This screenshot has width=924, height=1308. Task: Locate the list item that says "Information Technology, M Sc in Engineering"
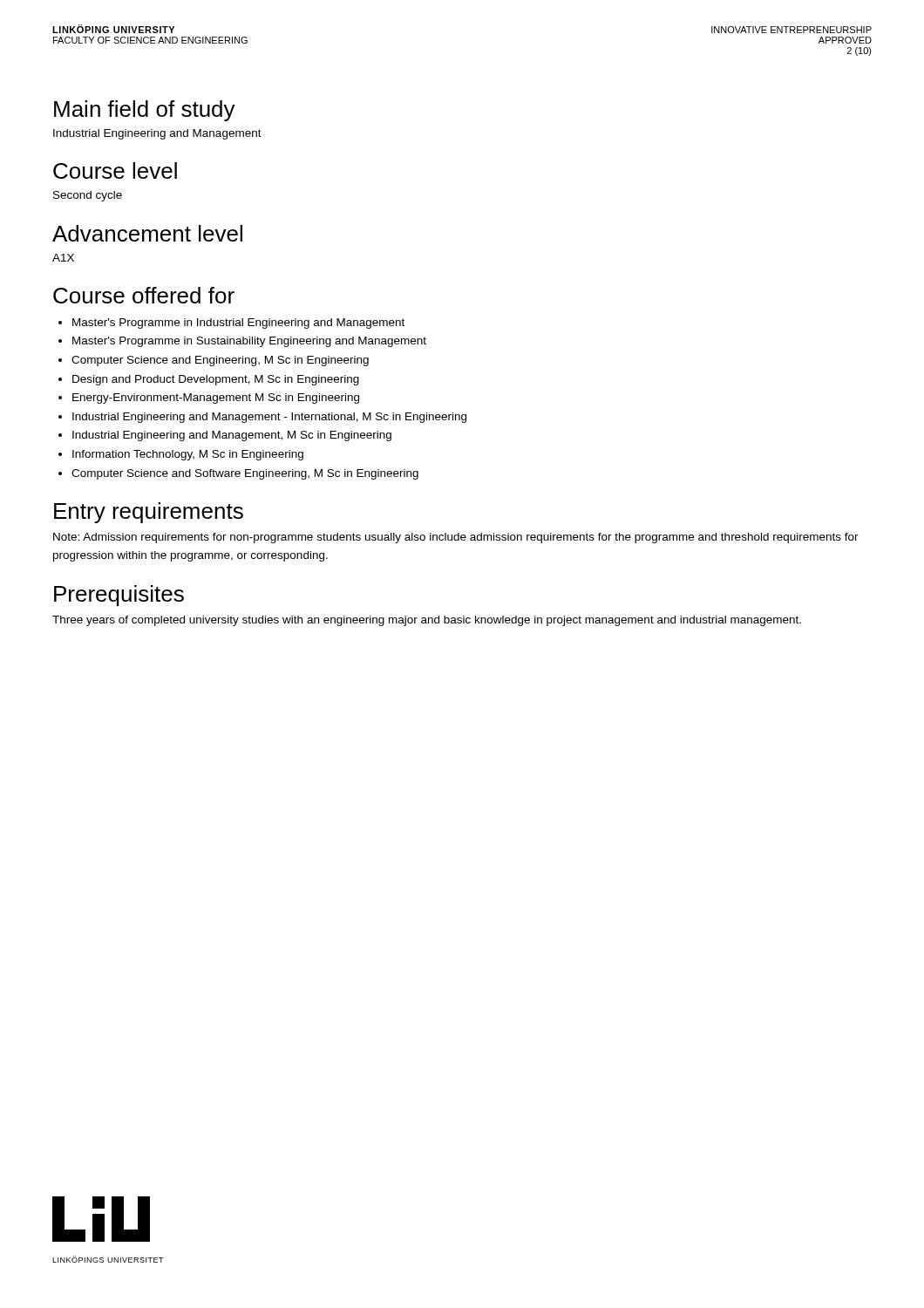click(188, 454)
